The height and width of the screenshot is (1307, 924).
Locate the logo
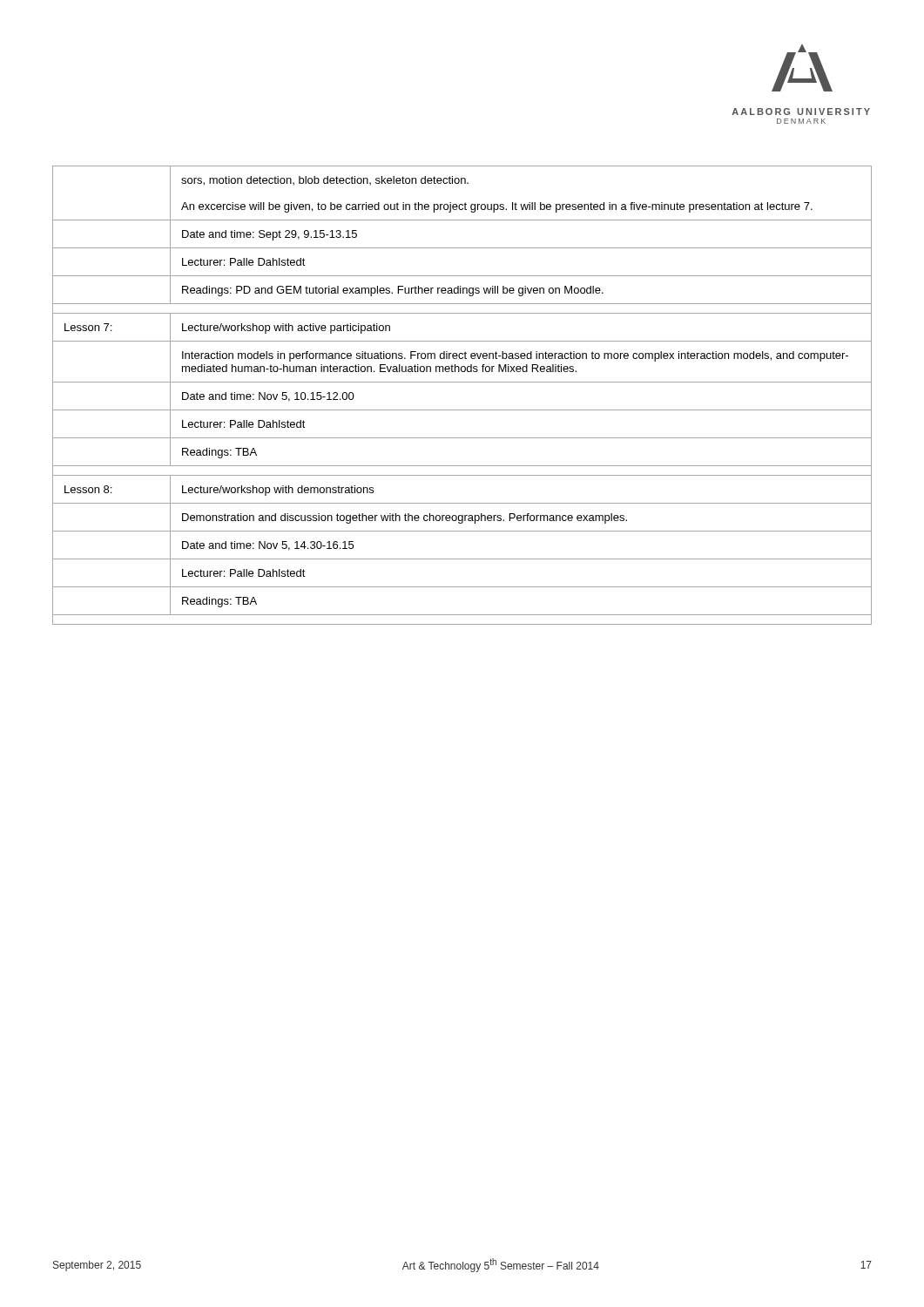click(x=802, y=80)
